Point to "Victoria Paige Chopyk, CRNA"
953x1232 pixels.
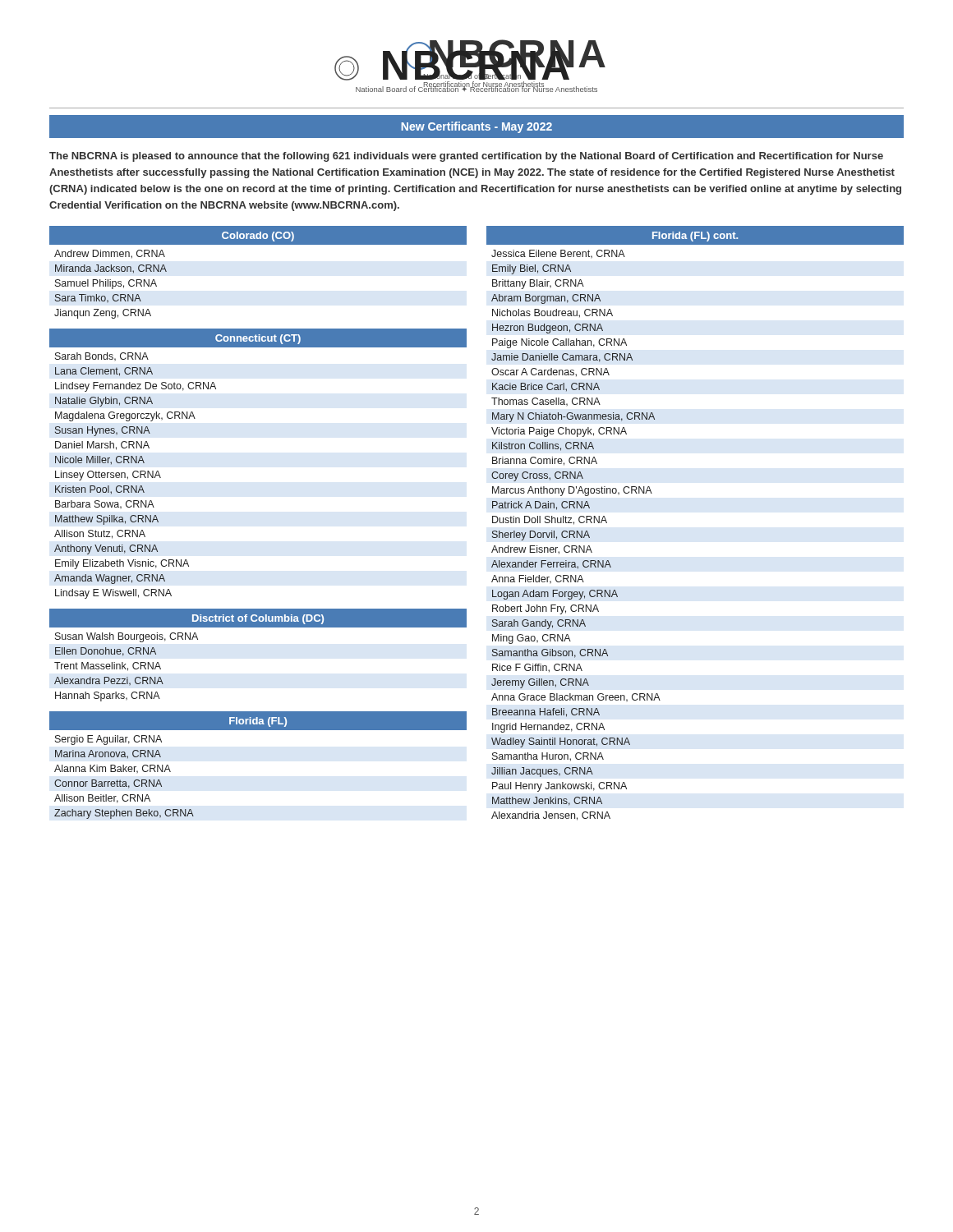point(559,431)
